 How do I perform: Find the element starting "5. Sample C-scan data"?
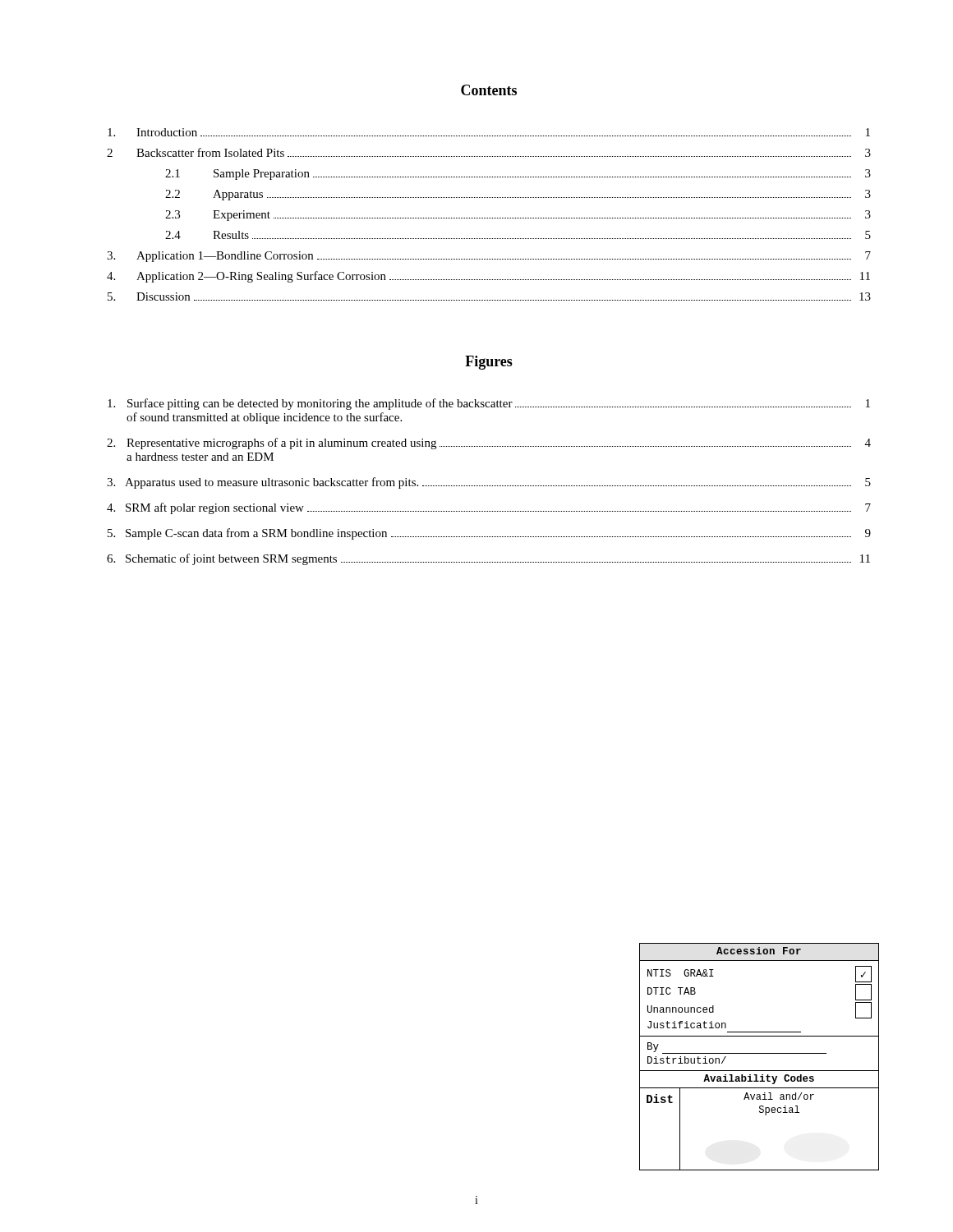click(489, 533)
